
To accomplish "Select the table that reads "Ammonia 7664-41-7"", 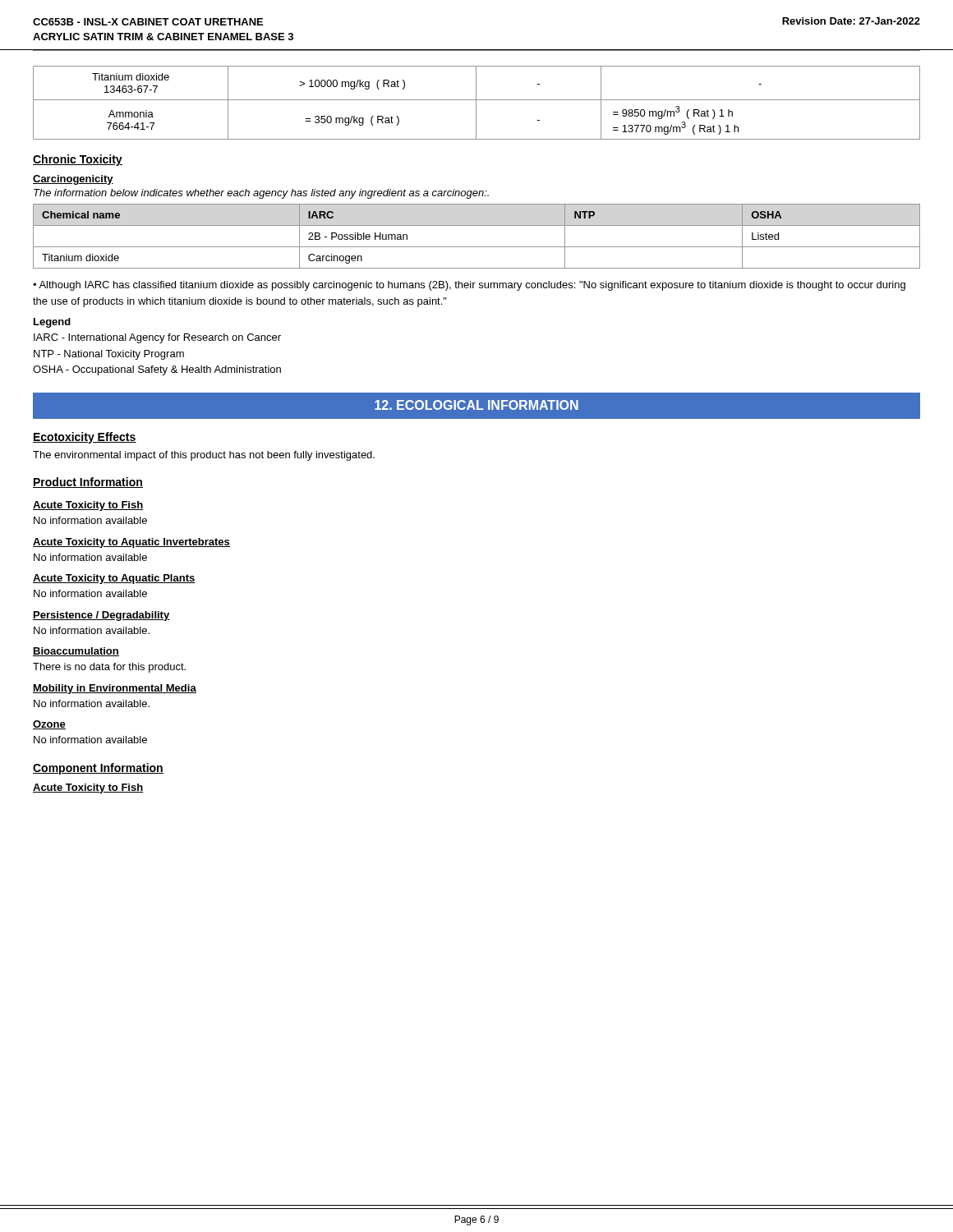I will pos(476,103).
